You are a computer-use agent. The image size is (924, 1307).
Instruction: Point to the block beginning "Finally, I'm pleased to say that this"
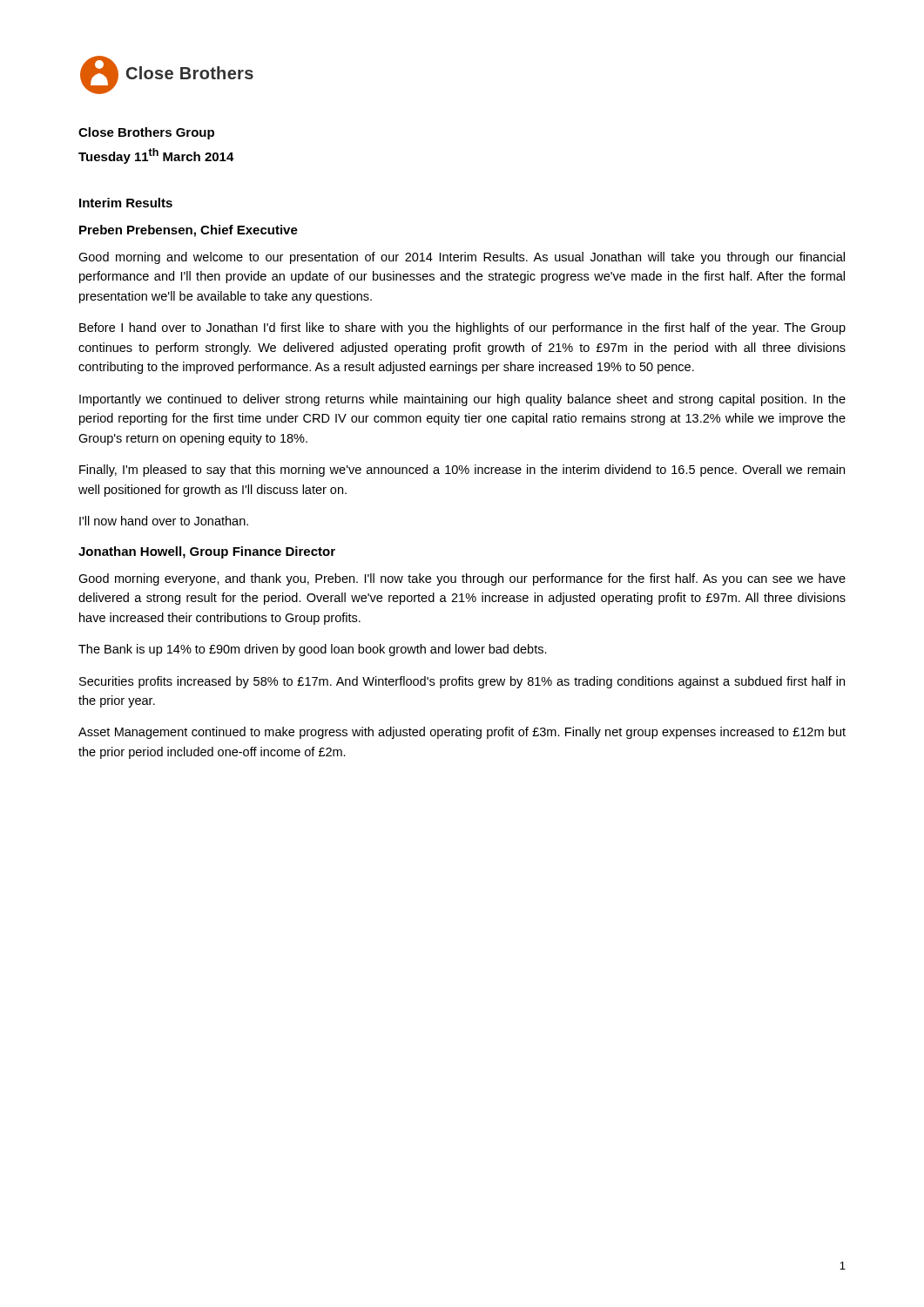(462, 480)
